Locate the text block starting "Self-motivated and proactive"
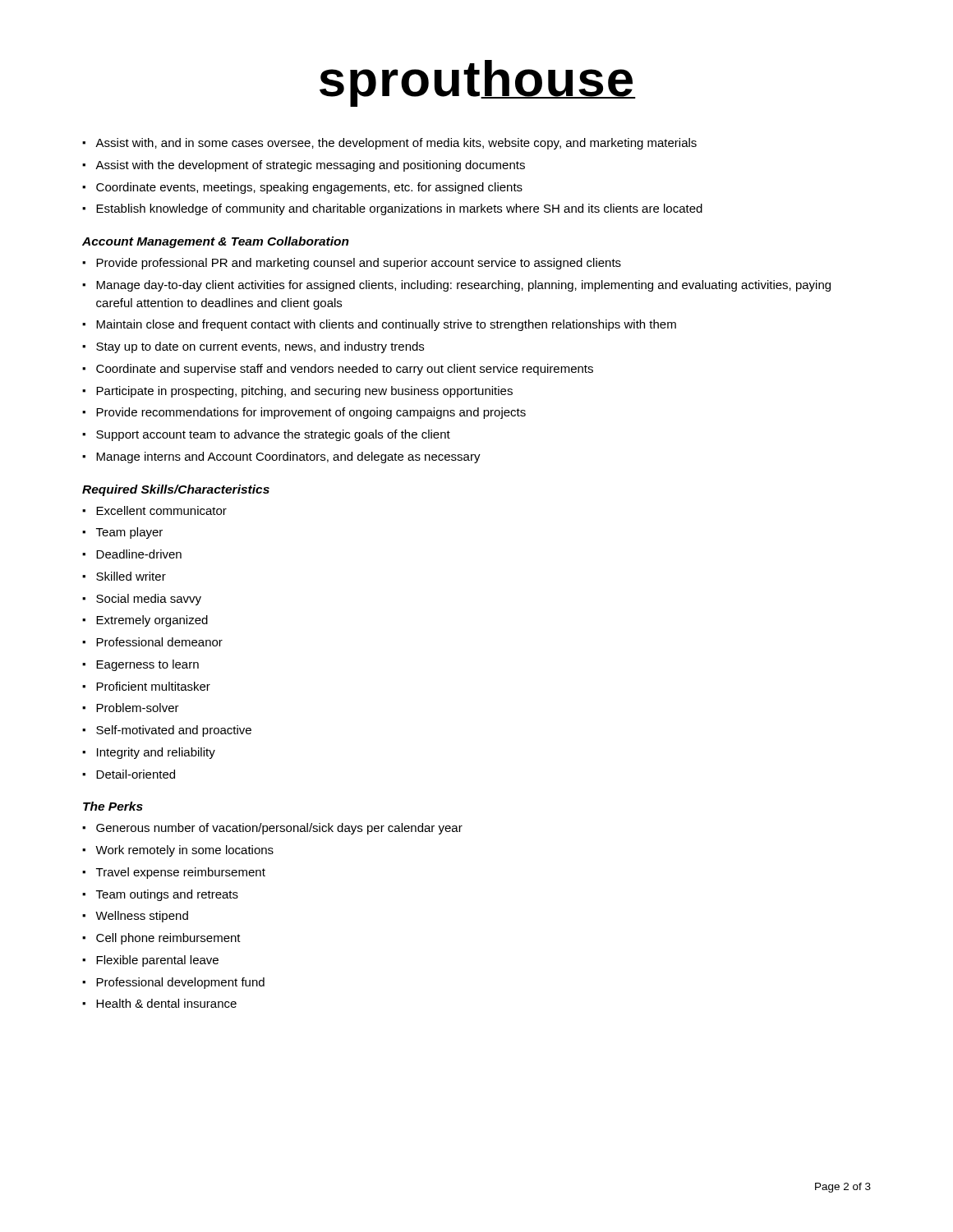The image size is (953, 1232). (174, 730)
